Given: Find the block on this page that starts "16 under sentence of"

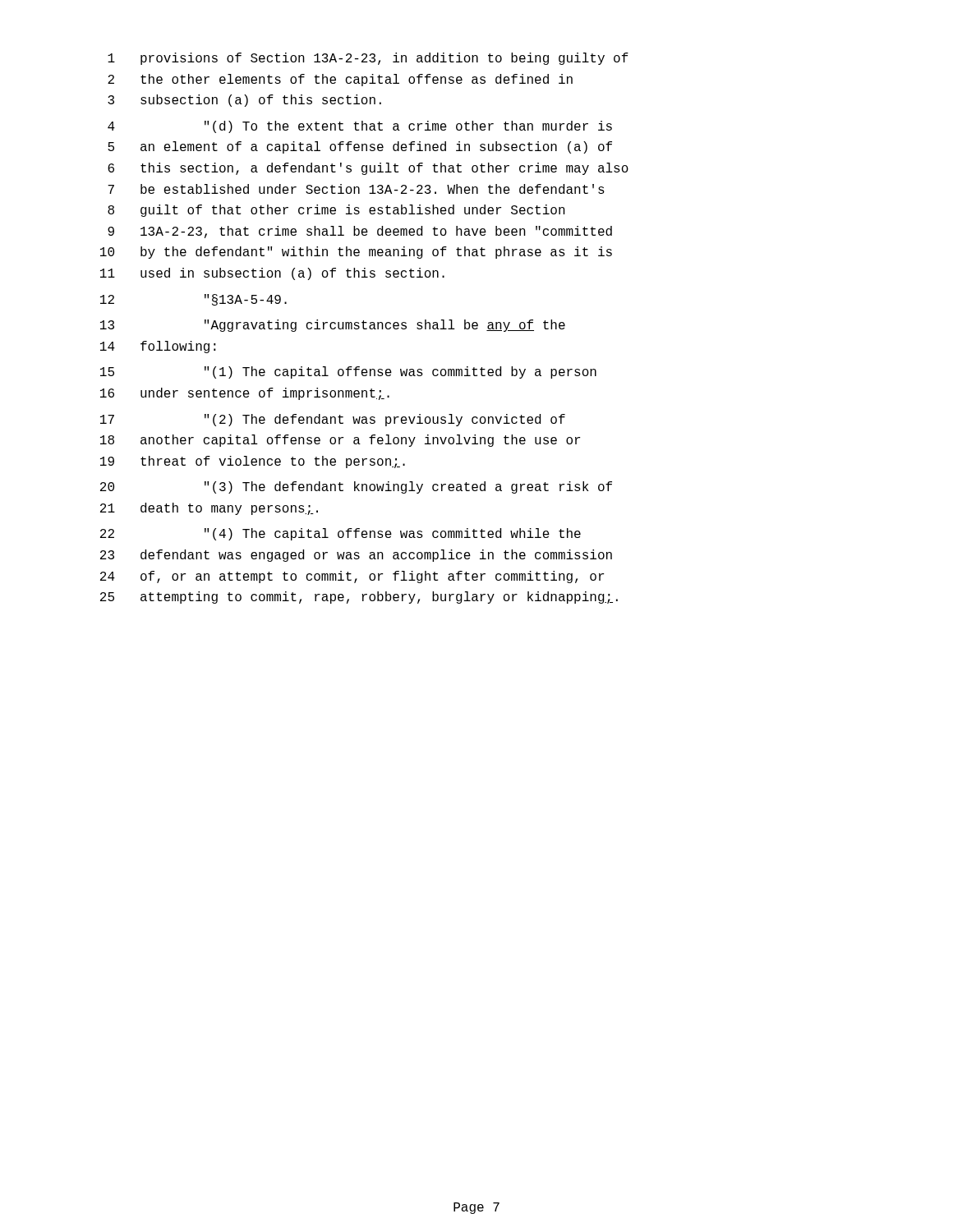Looking at the screenshot, I should tap(245, 394).
